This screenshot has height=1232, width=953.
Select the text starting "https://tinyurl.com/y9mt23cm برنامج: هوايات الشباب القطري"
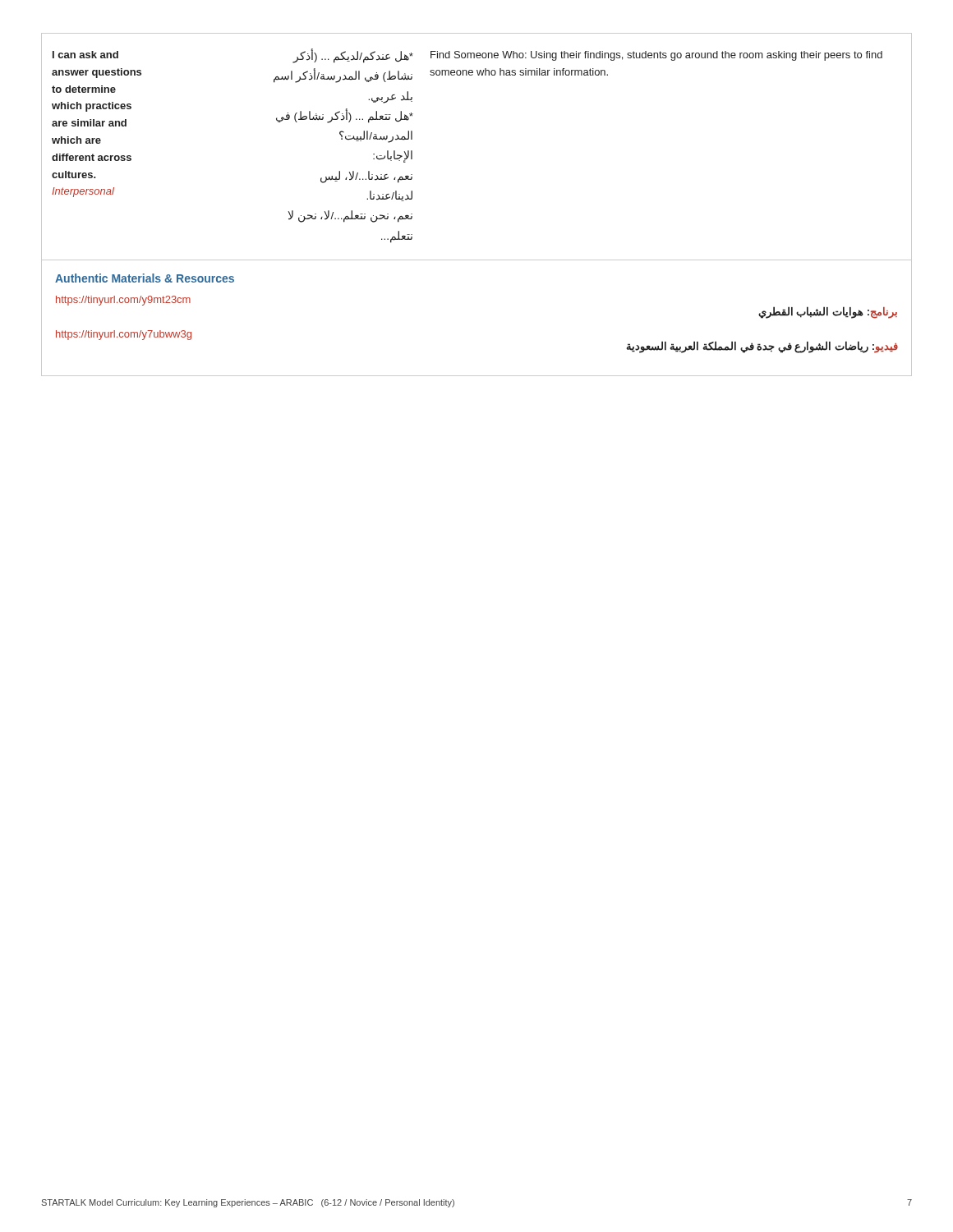point(144,304)
